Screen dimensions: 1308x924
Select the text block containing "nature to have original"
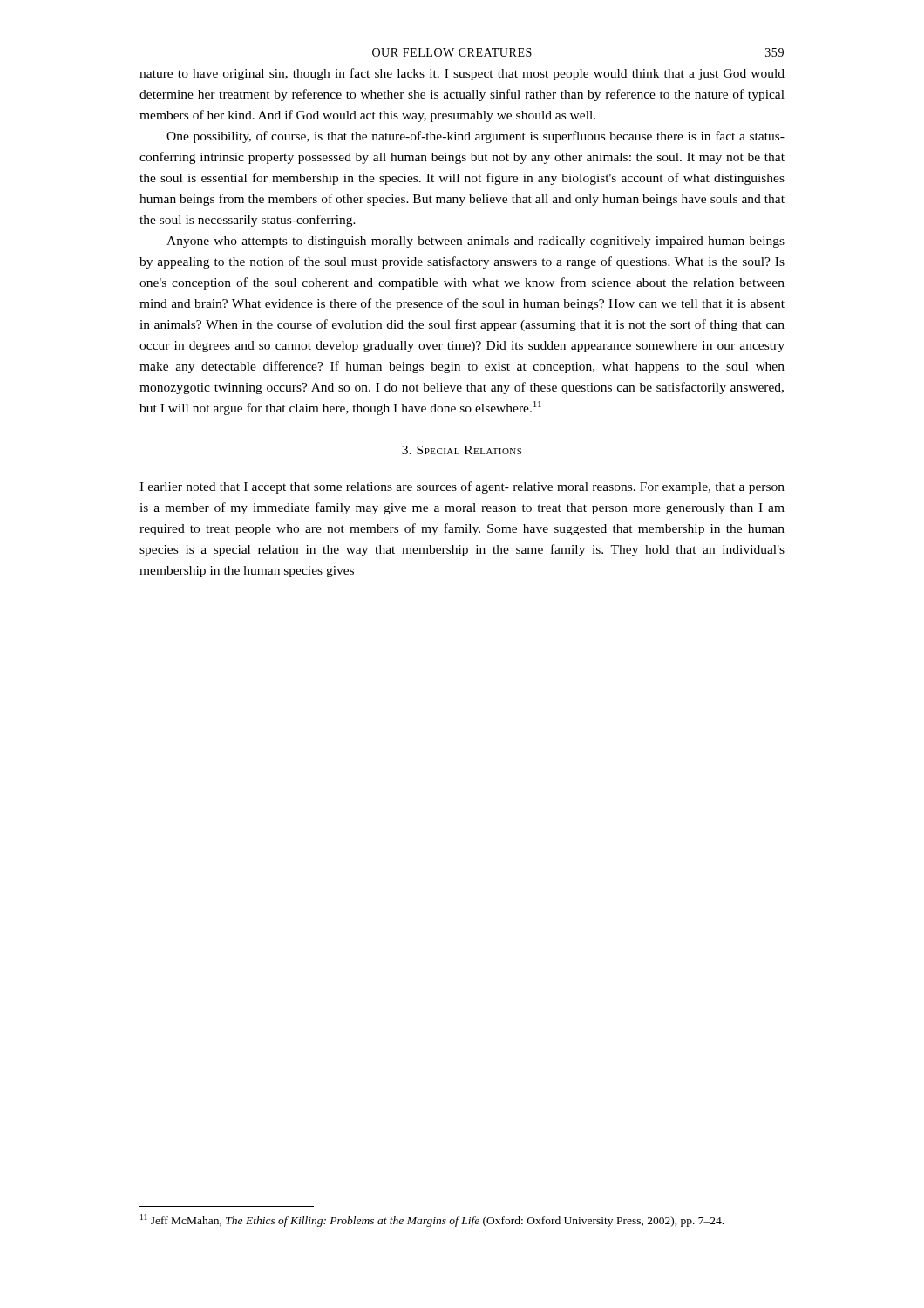point(462,94)
